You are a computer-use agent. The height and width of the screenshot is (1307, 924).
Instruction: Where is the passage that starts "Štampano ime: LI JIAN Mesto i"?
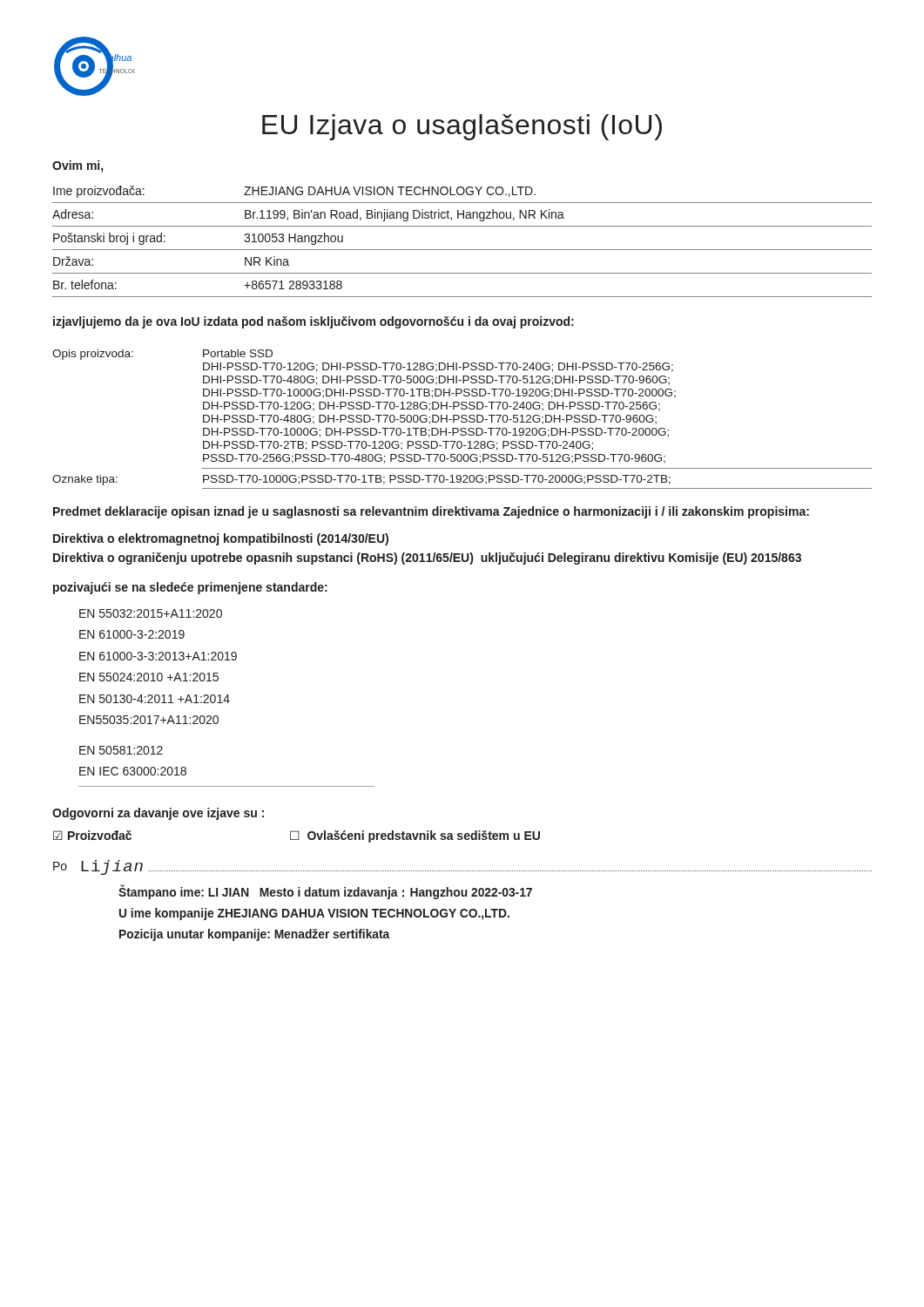pyautogui.click(x=326, y=914)
